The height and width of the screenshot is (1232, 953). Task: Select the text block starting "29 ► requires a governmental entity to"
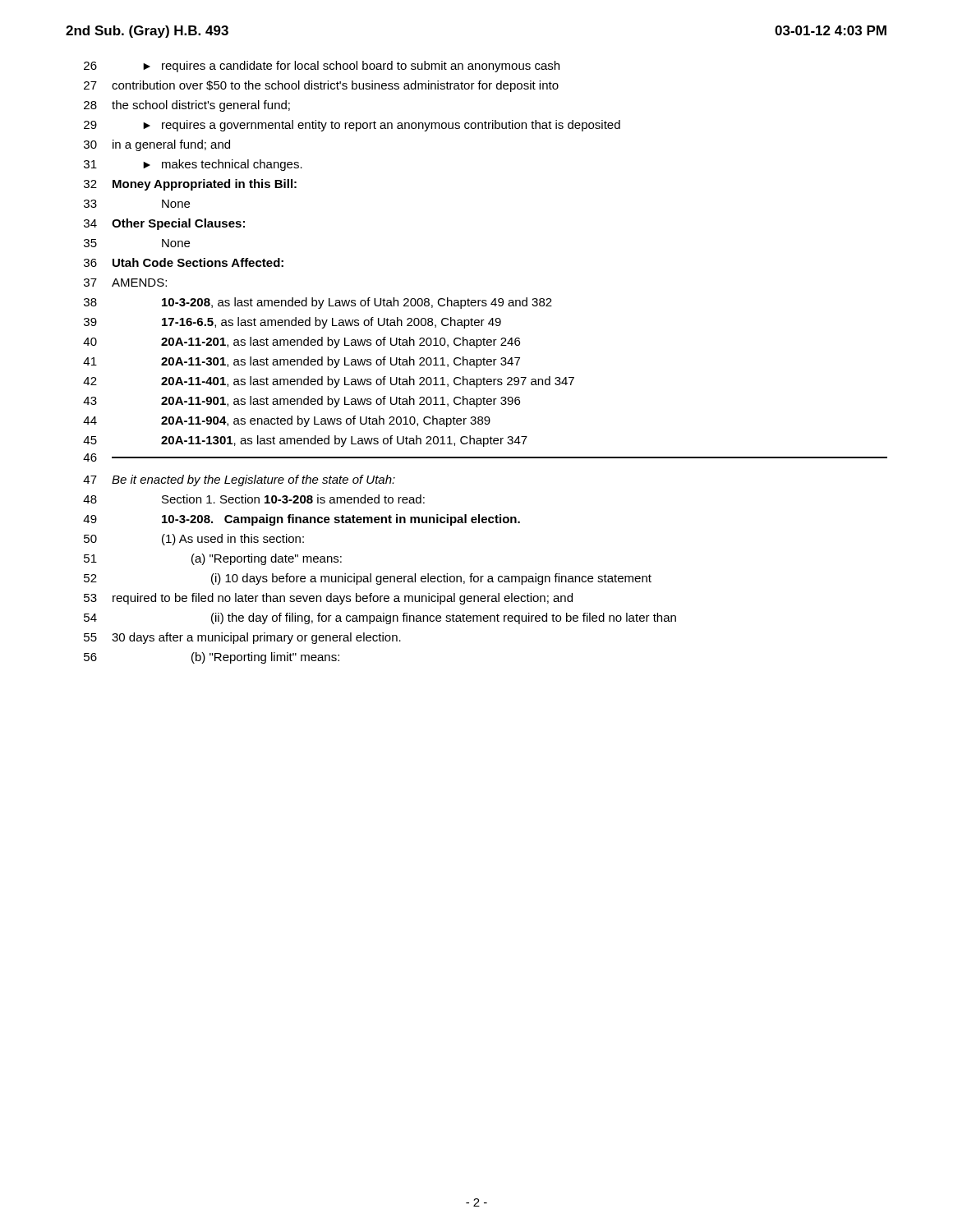tap(476, 125)
